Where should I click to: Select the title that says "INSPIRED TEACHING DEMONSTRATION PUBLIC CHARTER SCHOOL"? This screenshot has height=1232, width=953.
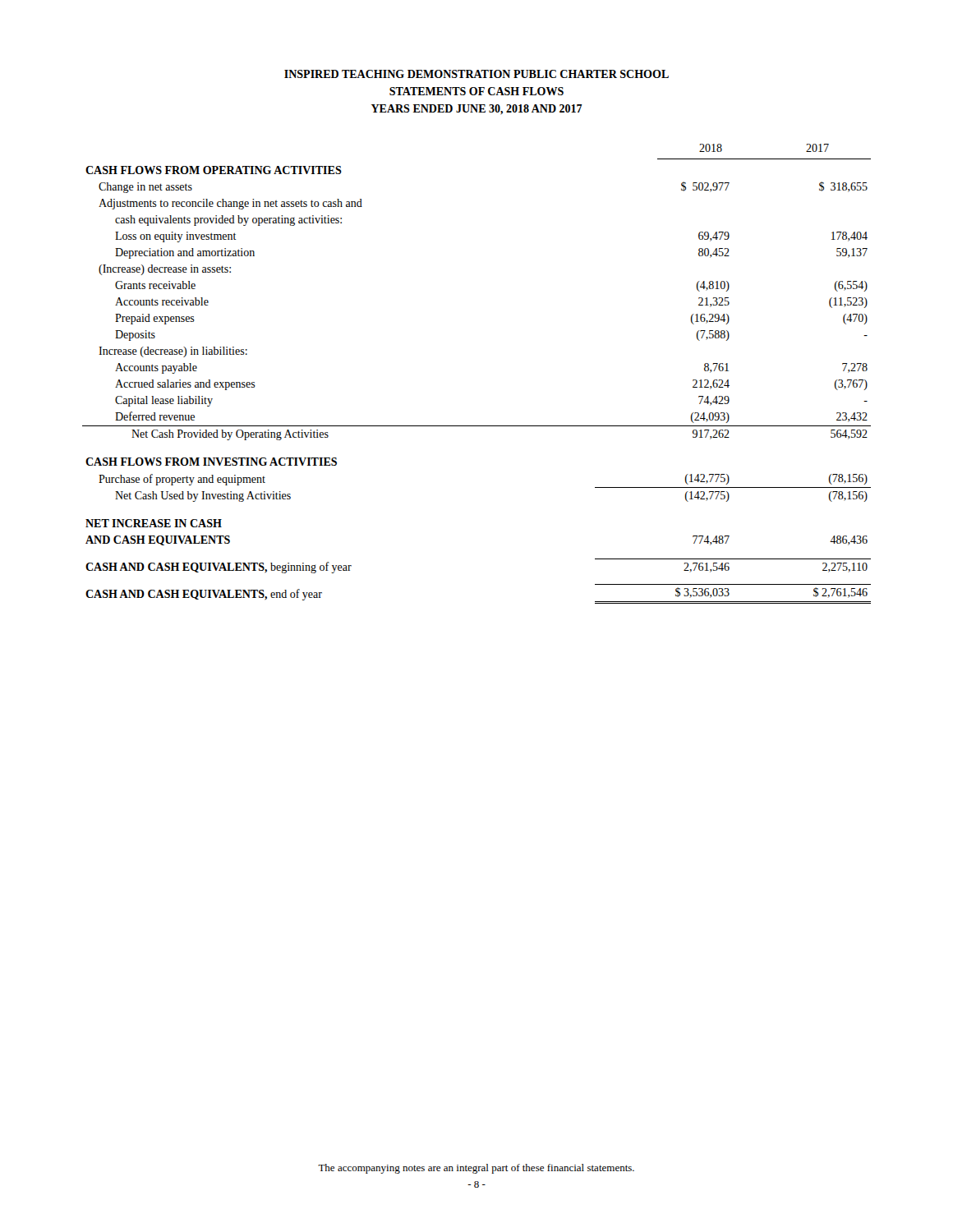476,92
